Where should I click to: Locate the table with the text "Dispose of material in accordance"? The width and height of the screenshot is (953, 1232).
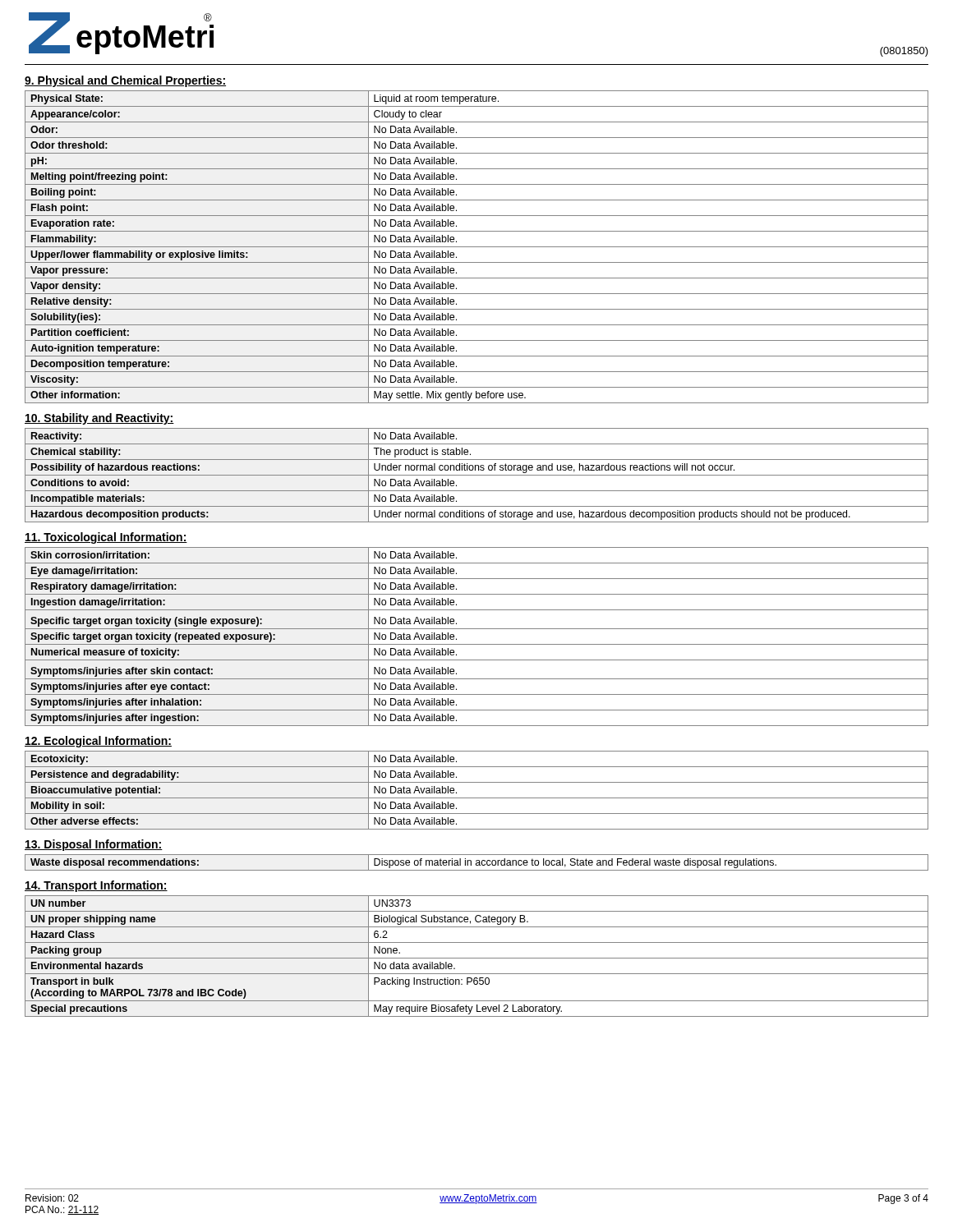coord(476,862)
